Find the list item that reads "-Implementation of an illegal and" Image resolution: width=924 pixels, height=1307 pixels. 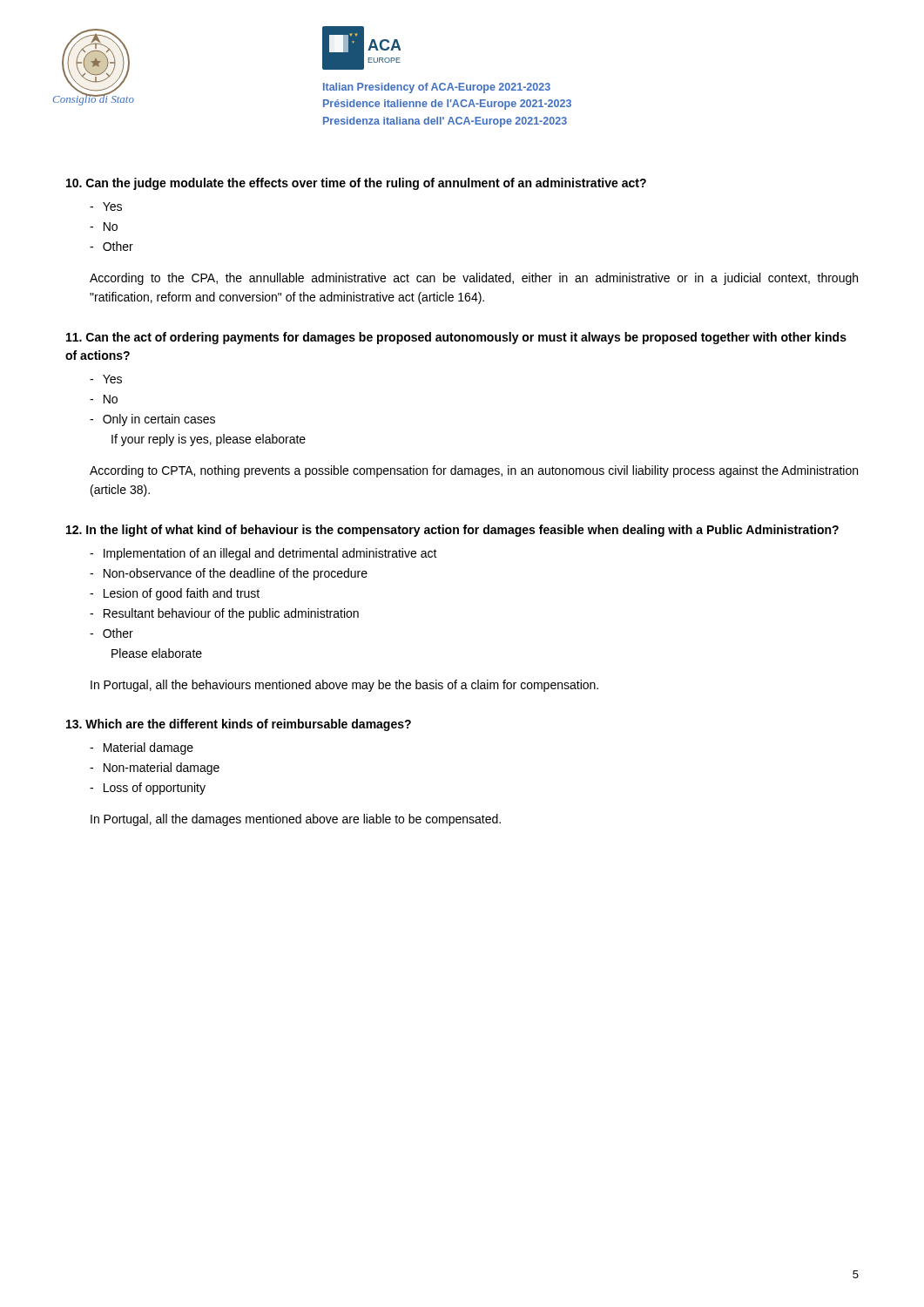point(263,553)
